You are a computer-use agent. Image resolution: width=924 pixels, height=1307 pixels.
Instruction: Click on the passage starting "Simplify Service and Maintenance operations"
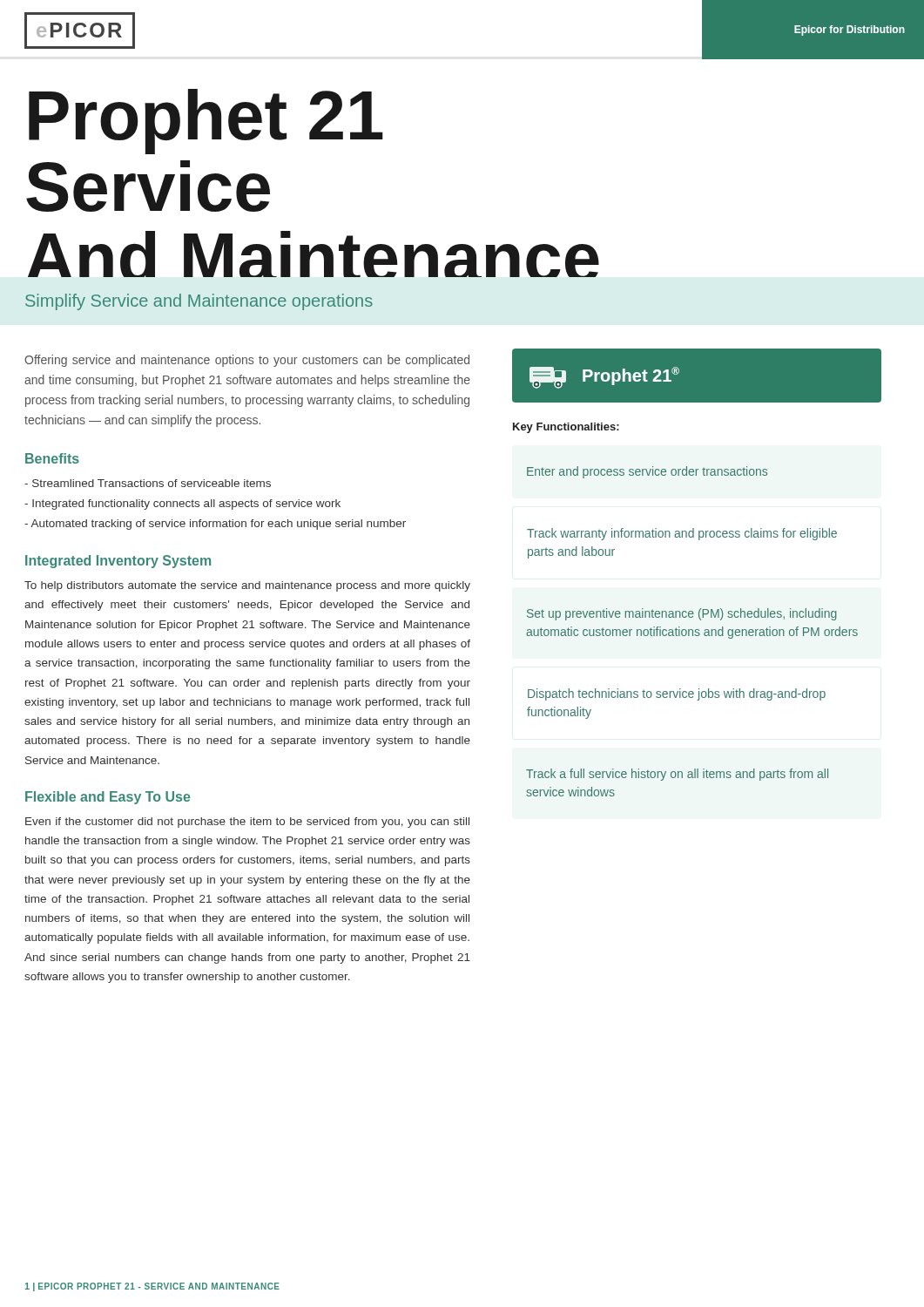click(x=199, y=301)
